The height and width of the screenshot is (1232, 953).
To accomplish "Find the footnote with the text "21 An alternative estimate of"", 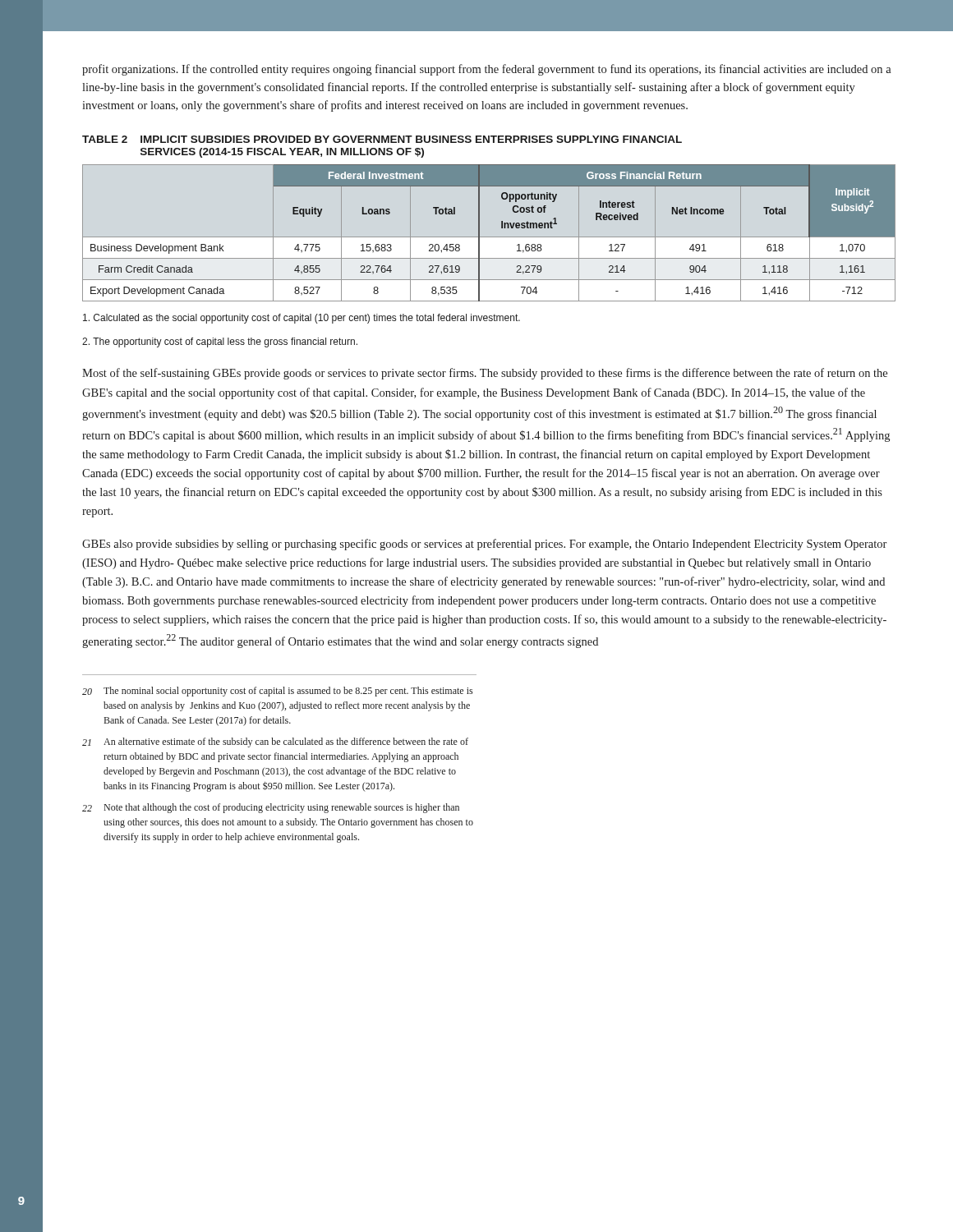I will 279,763.
